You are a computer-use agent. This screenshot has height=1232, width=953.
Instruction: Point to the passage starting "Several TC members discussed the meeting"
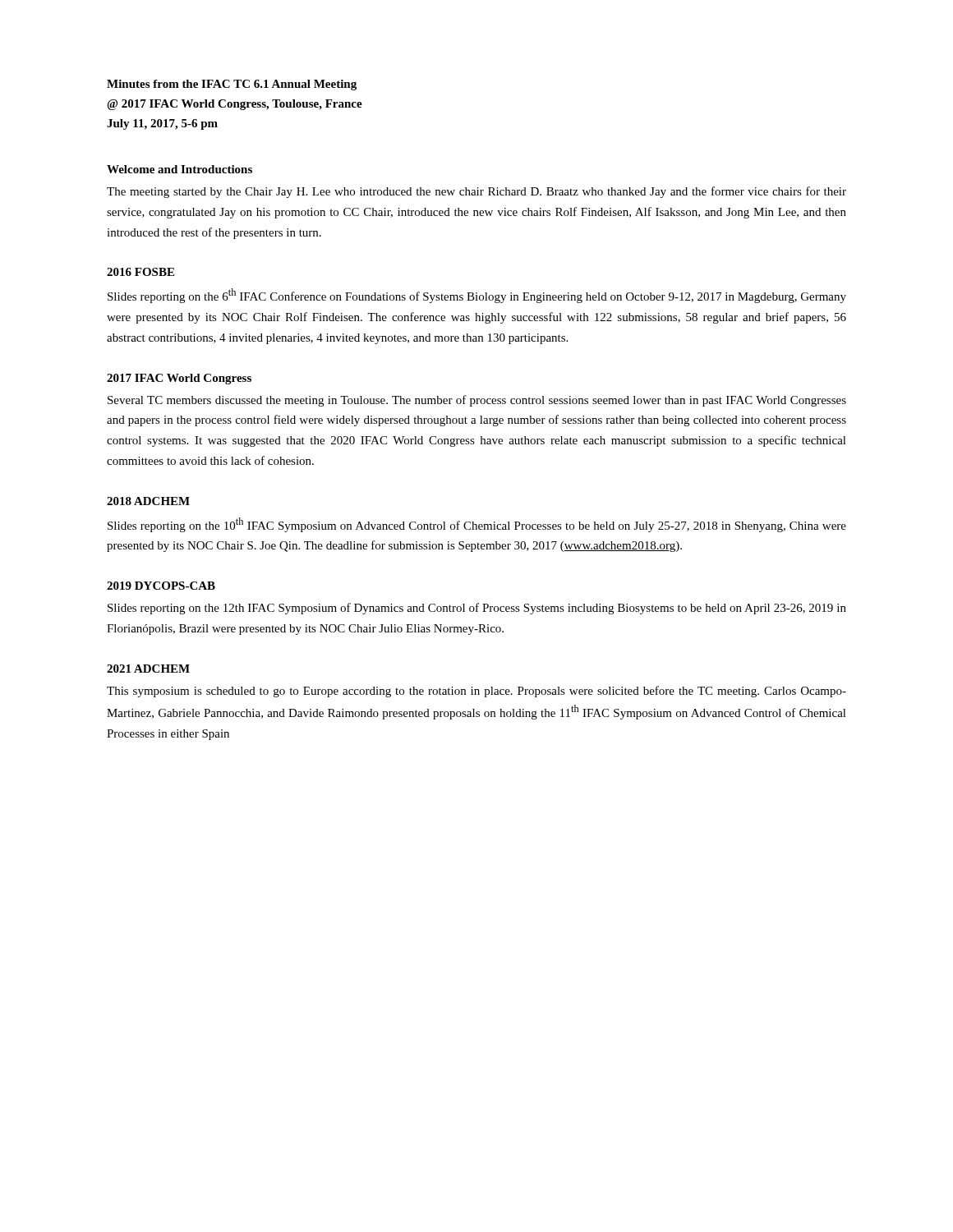[x=476, y=430]
